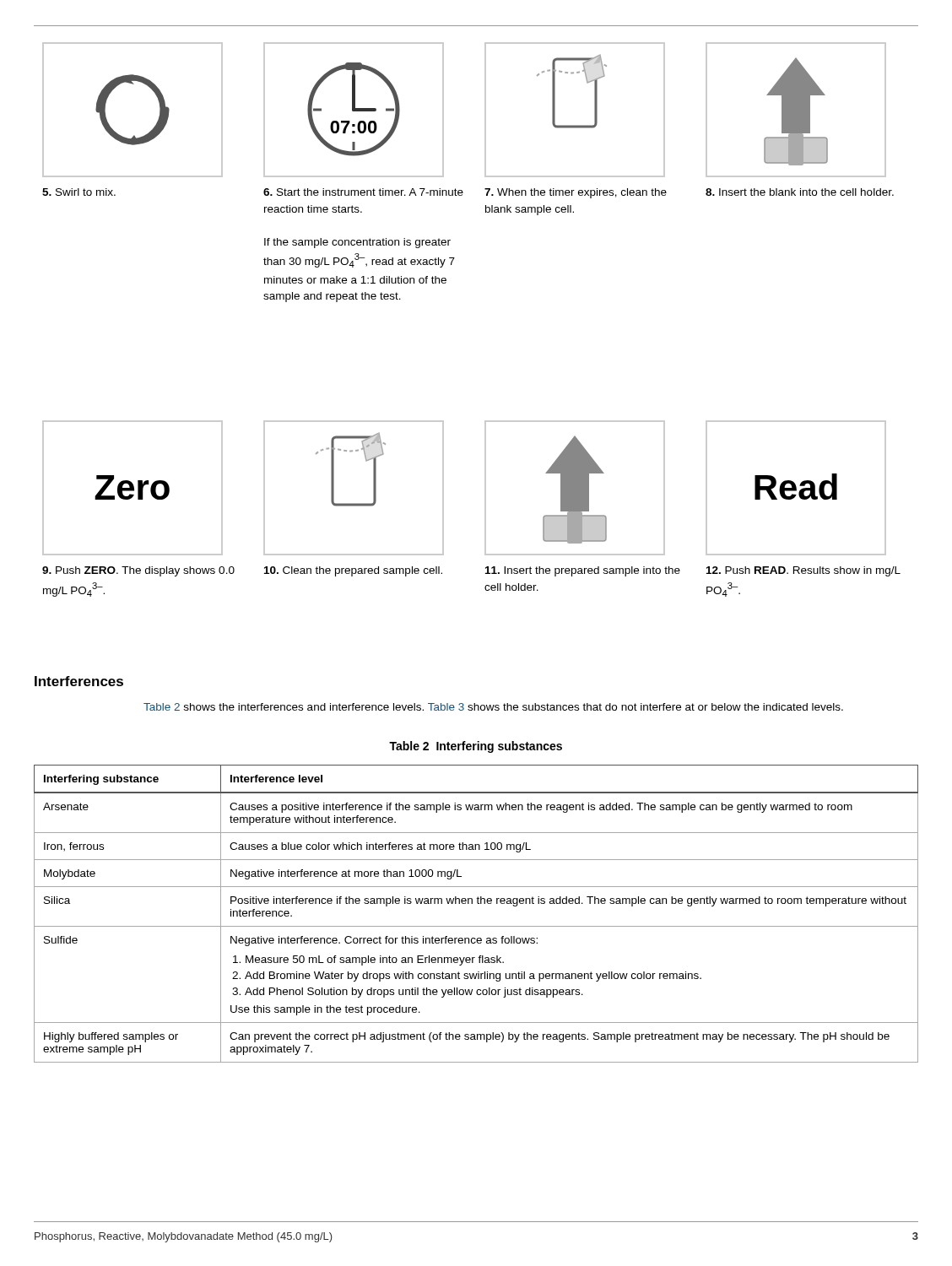The width and height of the screenshot is (952, 1266).
Task: Find "5. Swirl to mix." on this page
Action: (79, 192)
